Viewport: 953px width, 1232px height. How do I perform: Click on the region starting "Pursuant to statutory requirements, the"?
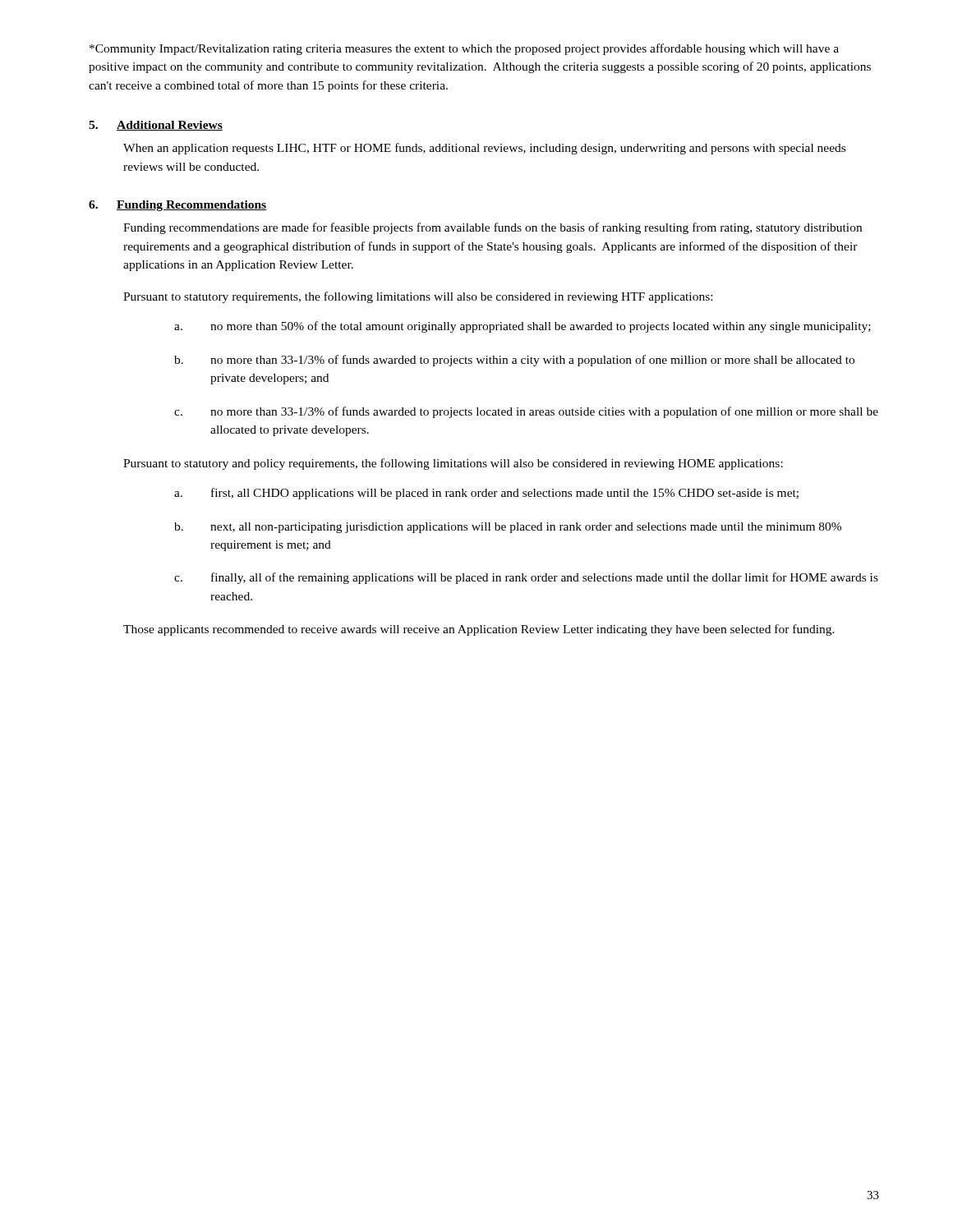pyautogui.click(x=418, y=296)
